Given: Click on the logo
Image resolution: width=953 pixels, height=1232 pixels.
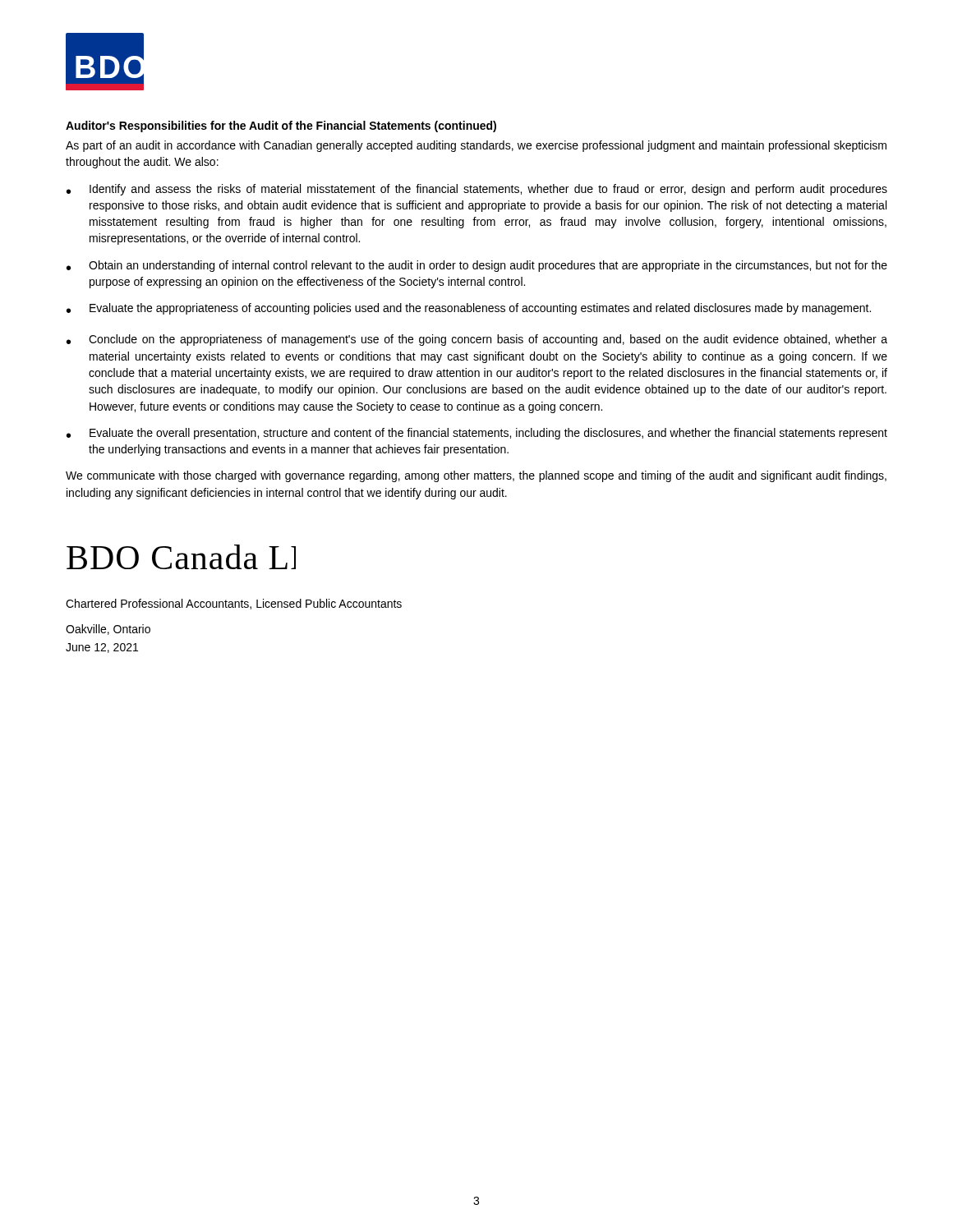Looking at the screenshot, I should click(476, 64).
